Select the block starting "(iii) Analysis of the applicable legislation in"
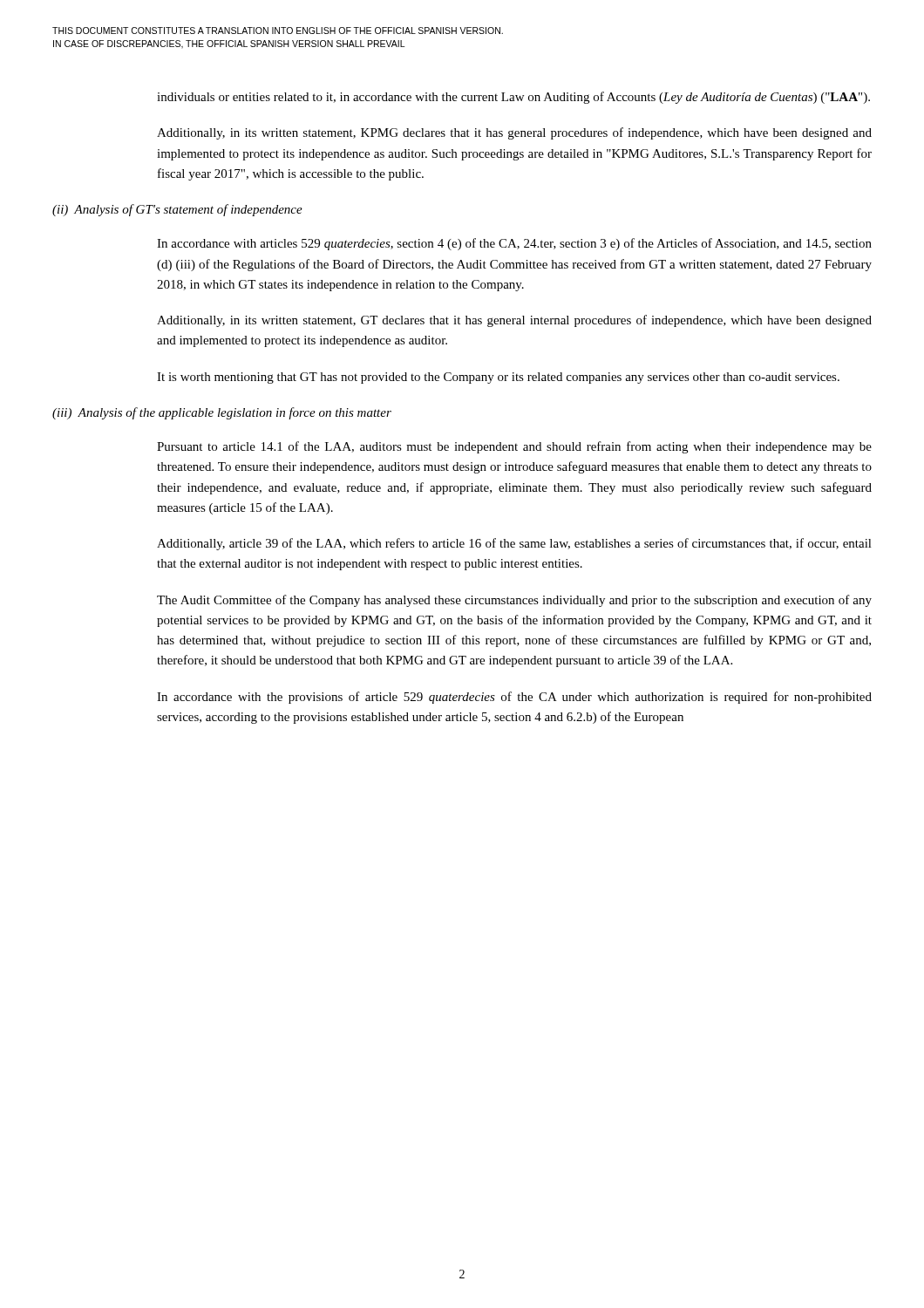The height and width of the screenshot is (1308, 924). (222, 413)
